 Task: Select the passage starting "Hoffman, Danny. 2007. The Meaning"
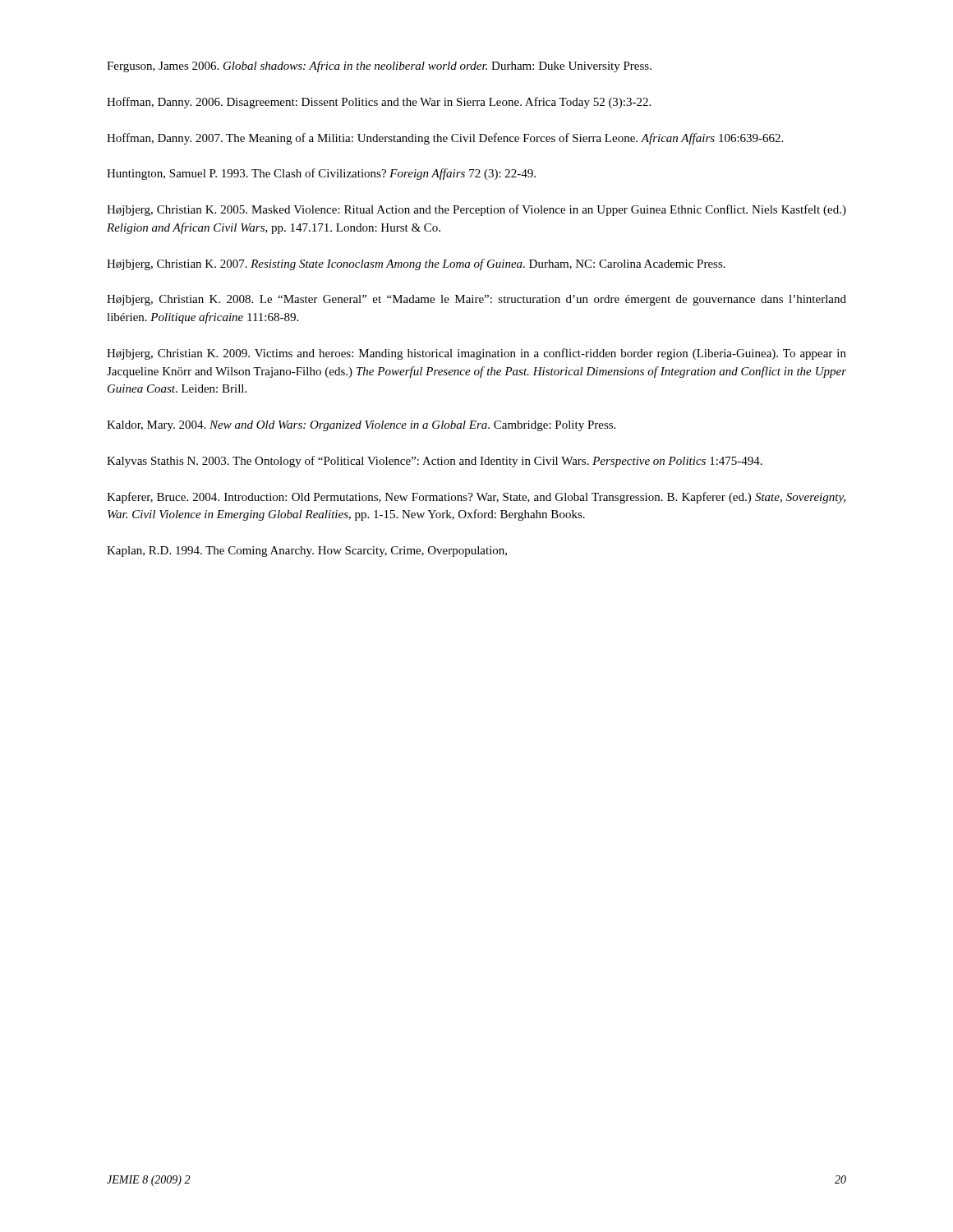tap(445, 138)
